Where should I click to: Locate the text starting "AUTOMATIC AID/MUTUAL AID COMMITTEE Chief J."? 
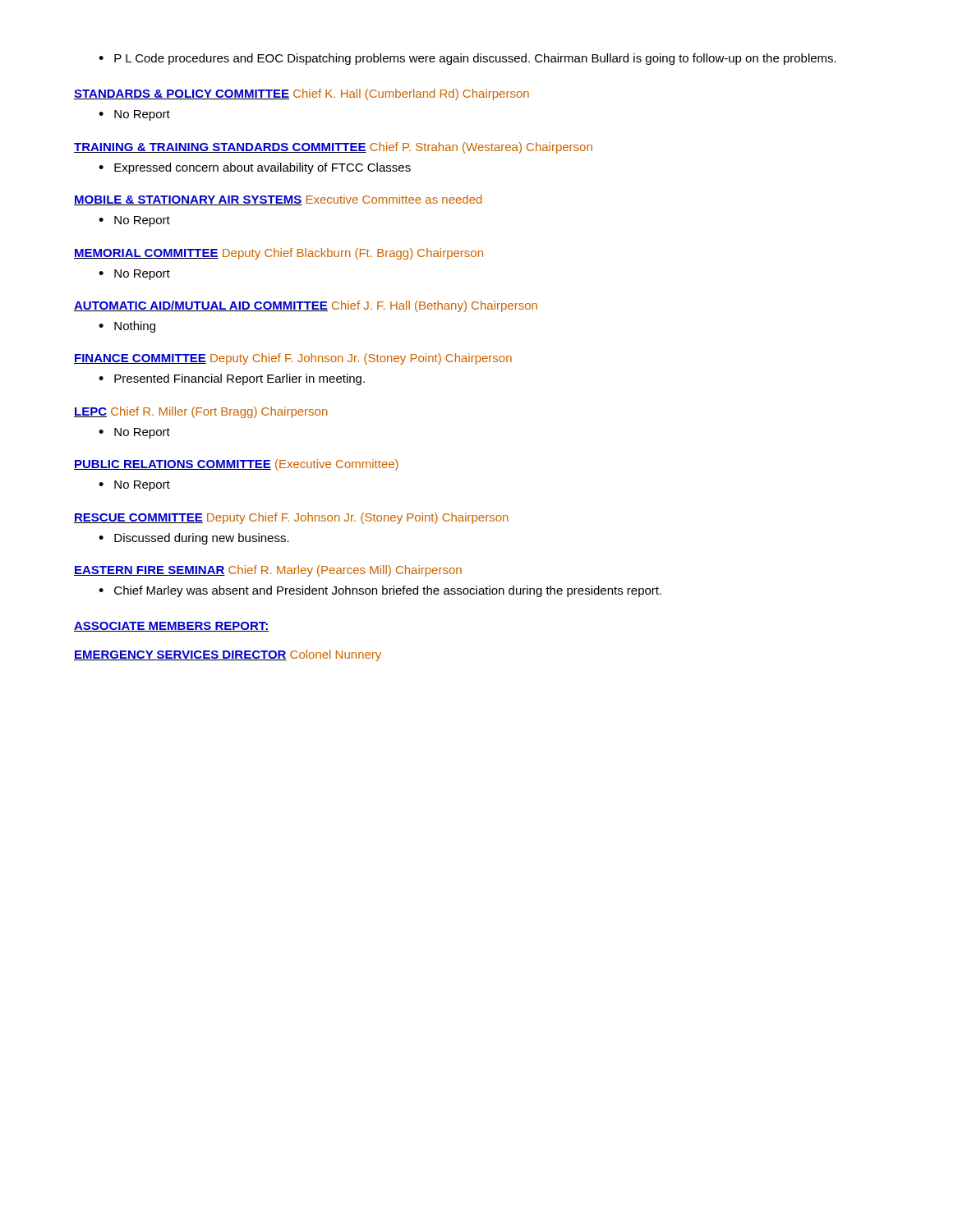pos(306,305)
